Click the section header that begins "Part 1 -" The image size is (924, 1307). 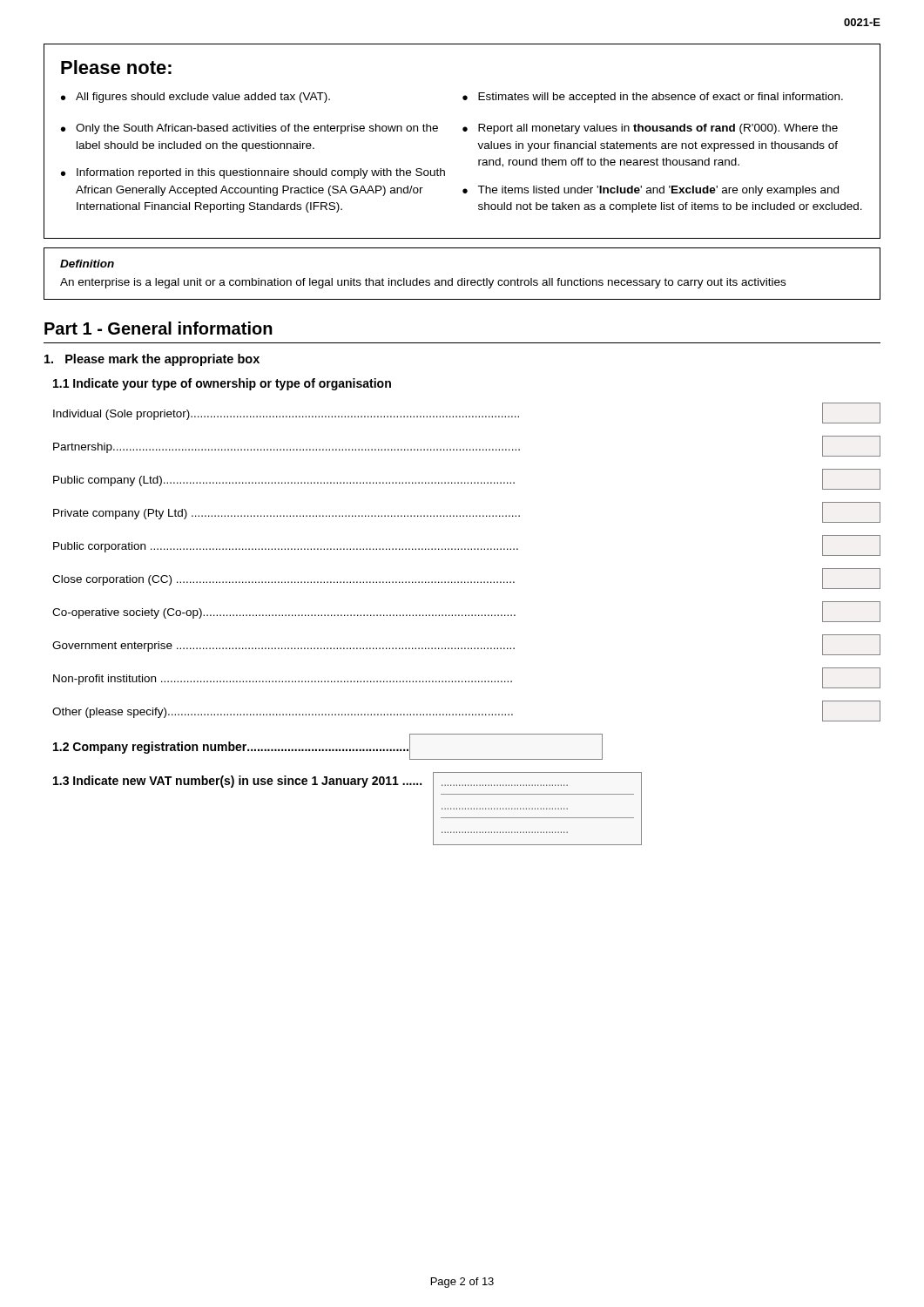click(158, 329)
